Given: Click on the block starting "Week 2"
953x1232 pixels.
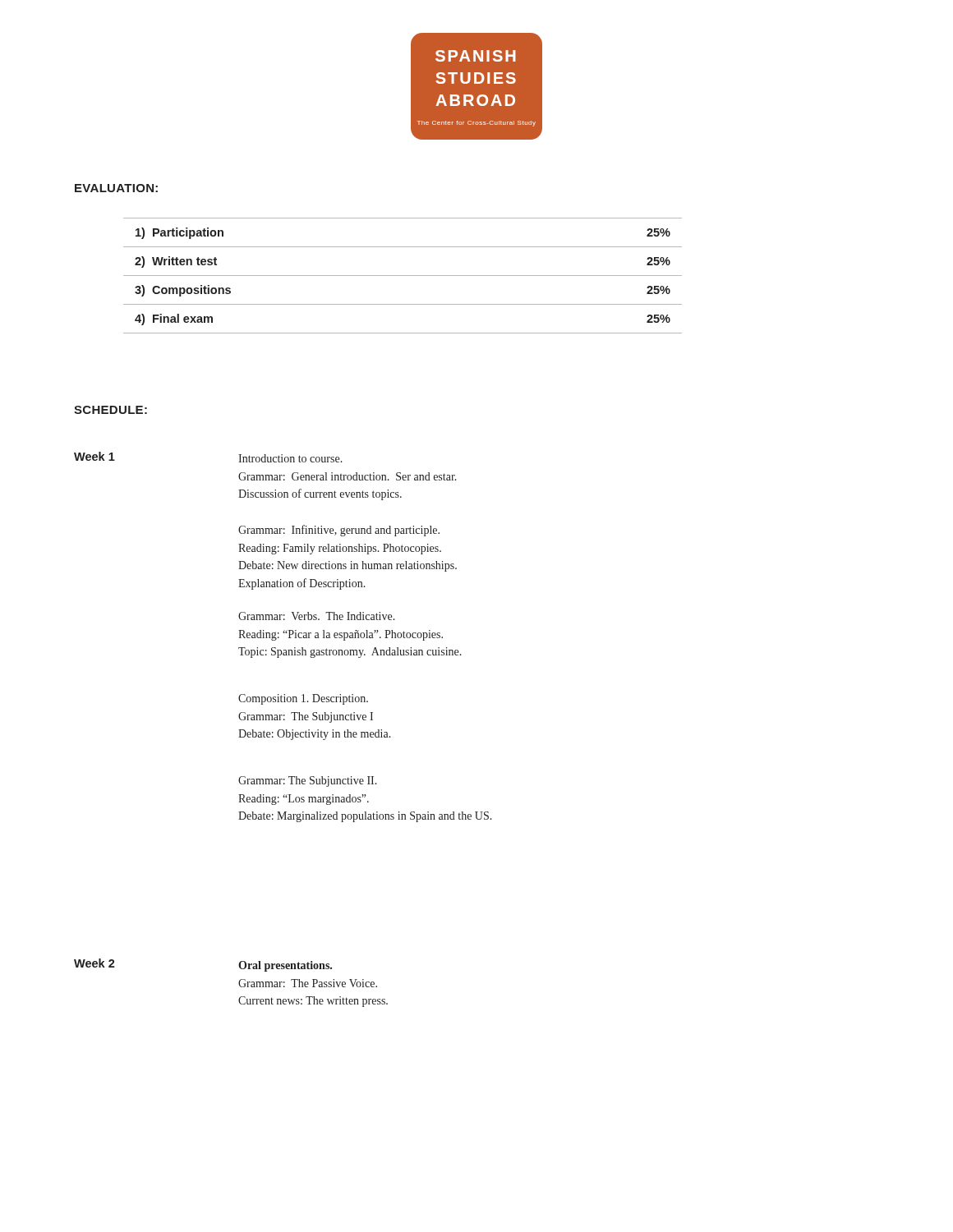Looking at the screenshot, I should pos(94,963).
